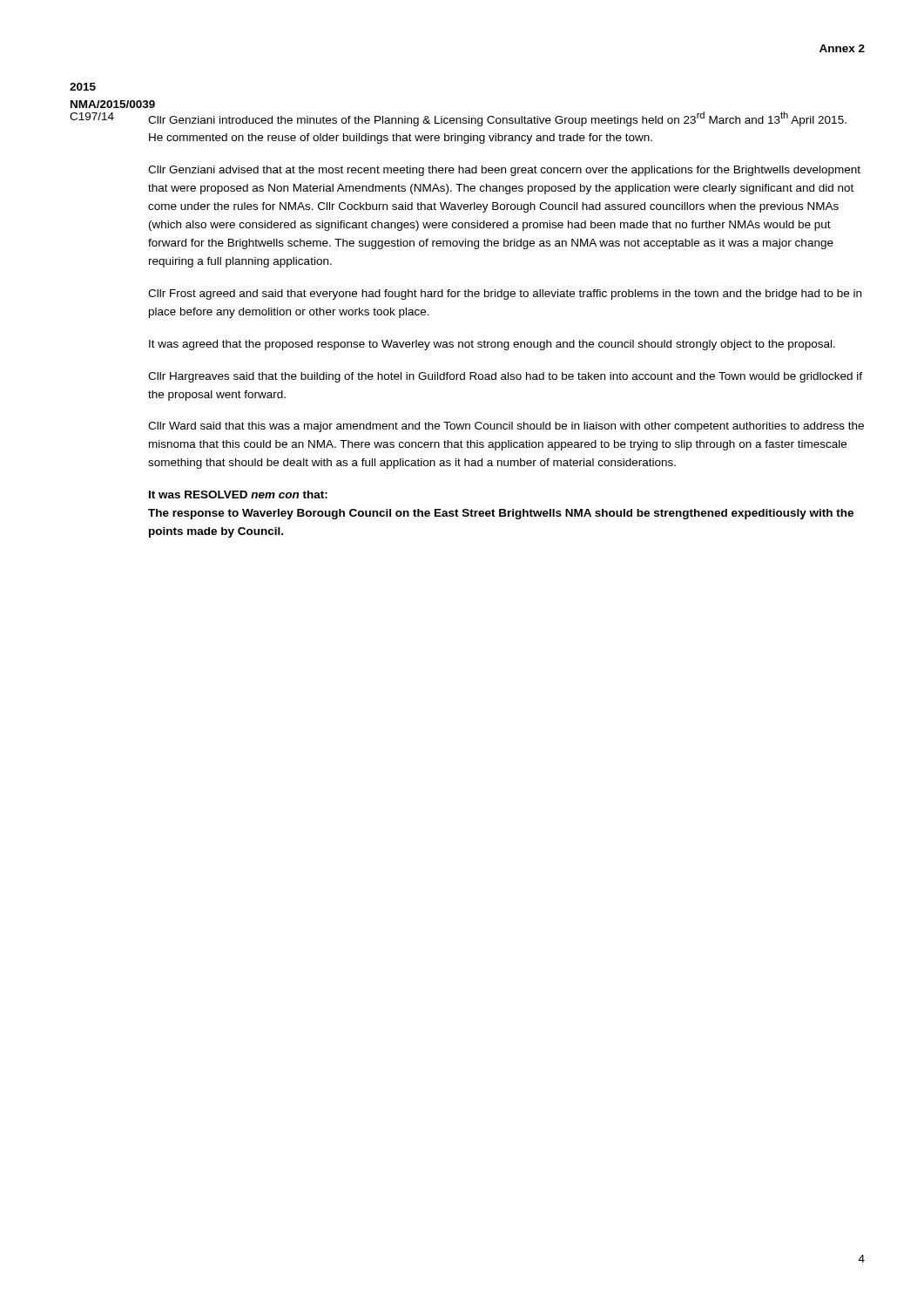
Task: Select the text block that reads "Cllr Ward said that this was"
Action: [506, 444]
